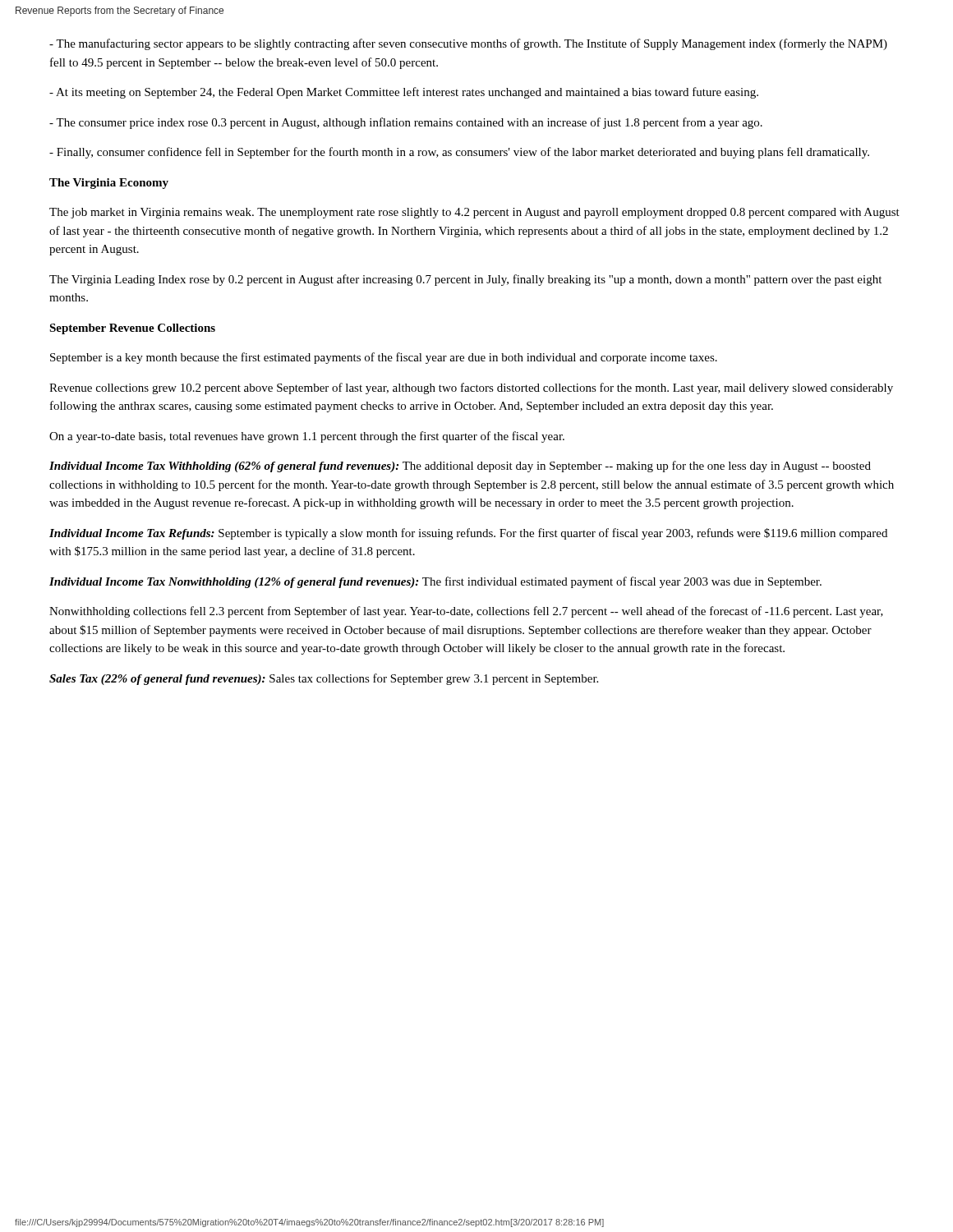The image size is (953, 1232).
Task: Click on the element starting "The manufacturing sector"
Action: click(476, 53)
